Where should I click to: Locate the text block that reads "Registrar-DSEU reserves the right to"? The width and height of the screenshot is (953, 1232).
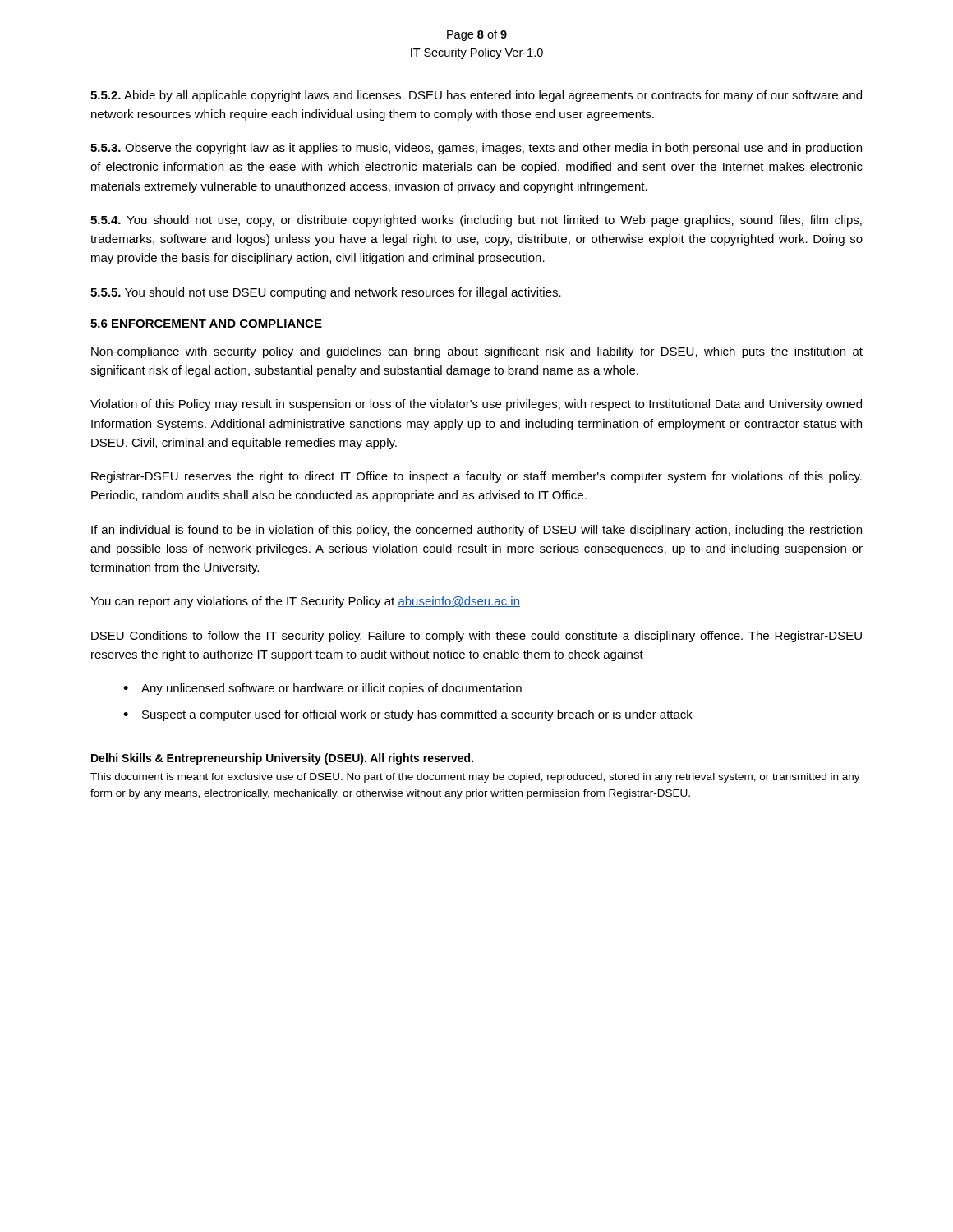476,486
